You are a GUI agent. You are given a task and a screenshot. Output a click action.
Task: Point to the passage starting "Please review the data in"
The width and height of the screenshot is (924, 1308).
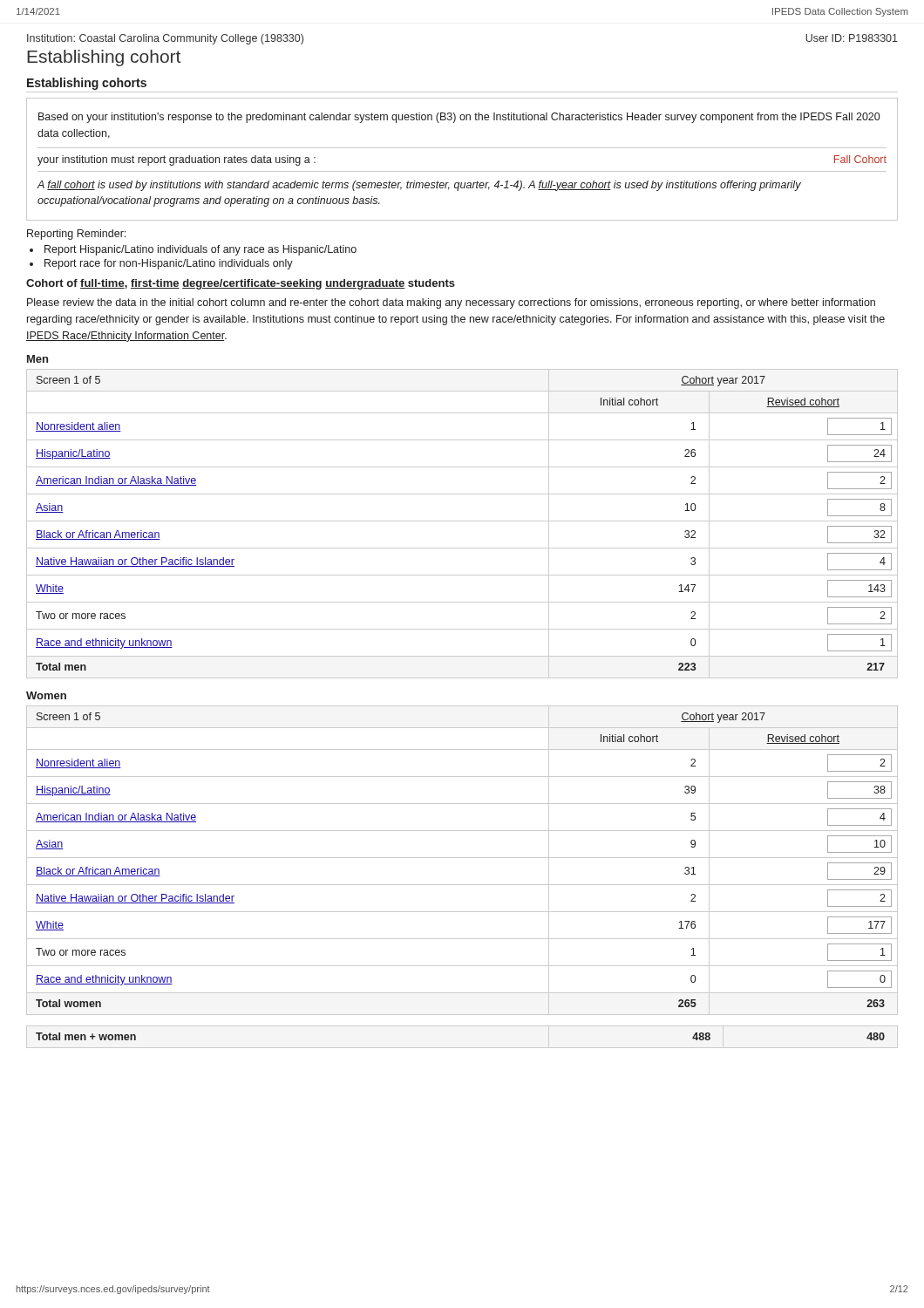pyautogui.click(x=456, y=319)
